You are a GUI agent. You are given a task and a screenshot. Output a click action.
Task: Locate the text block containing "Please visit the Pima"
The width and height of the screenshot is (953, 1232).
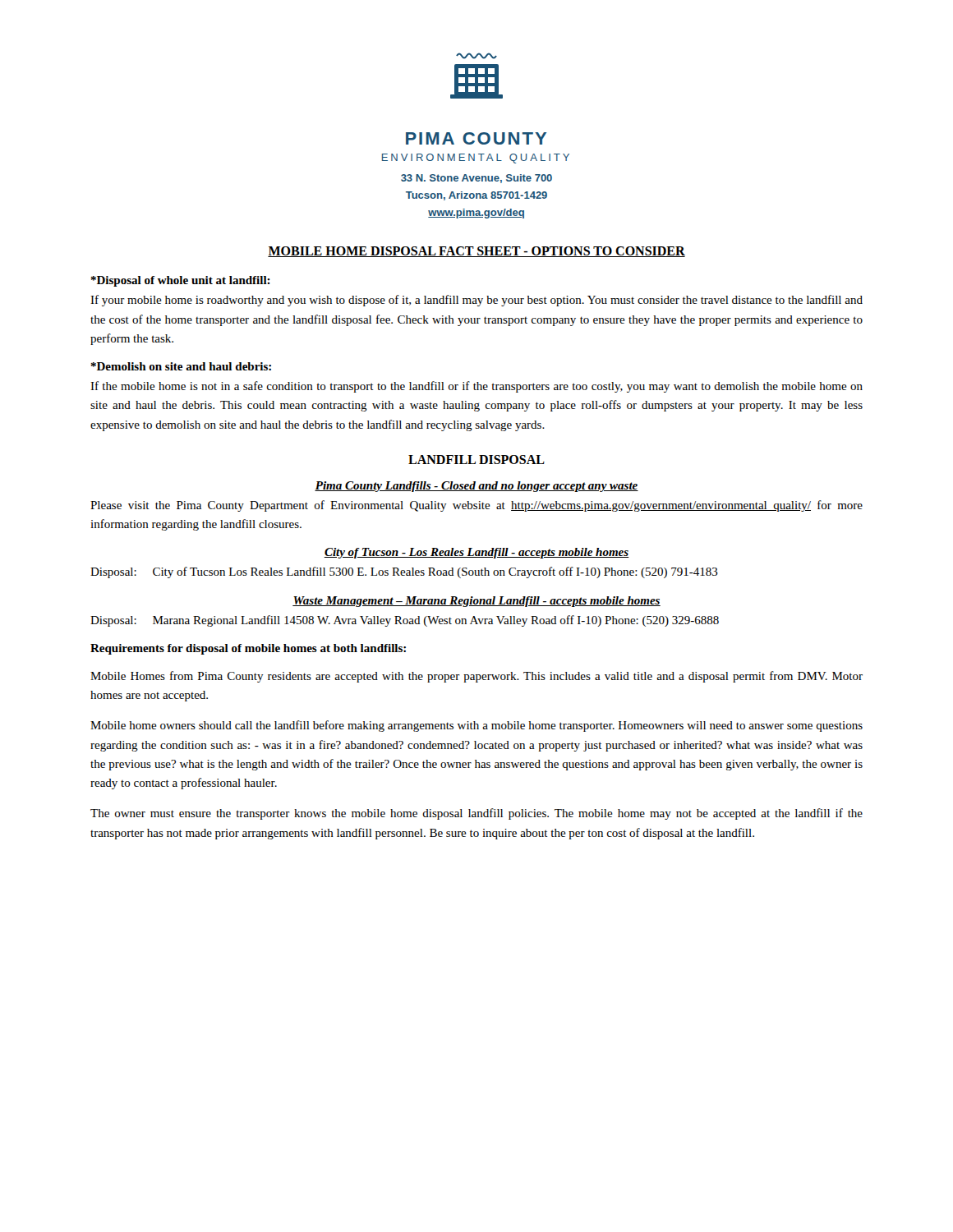(x=476, y=515)
